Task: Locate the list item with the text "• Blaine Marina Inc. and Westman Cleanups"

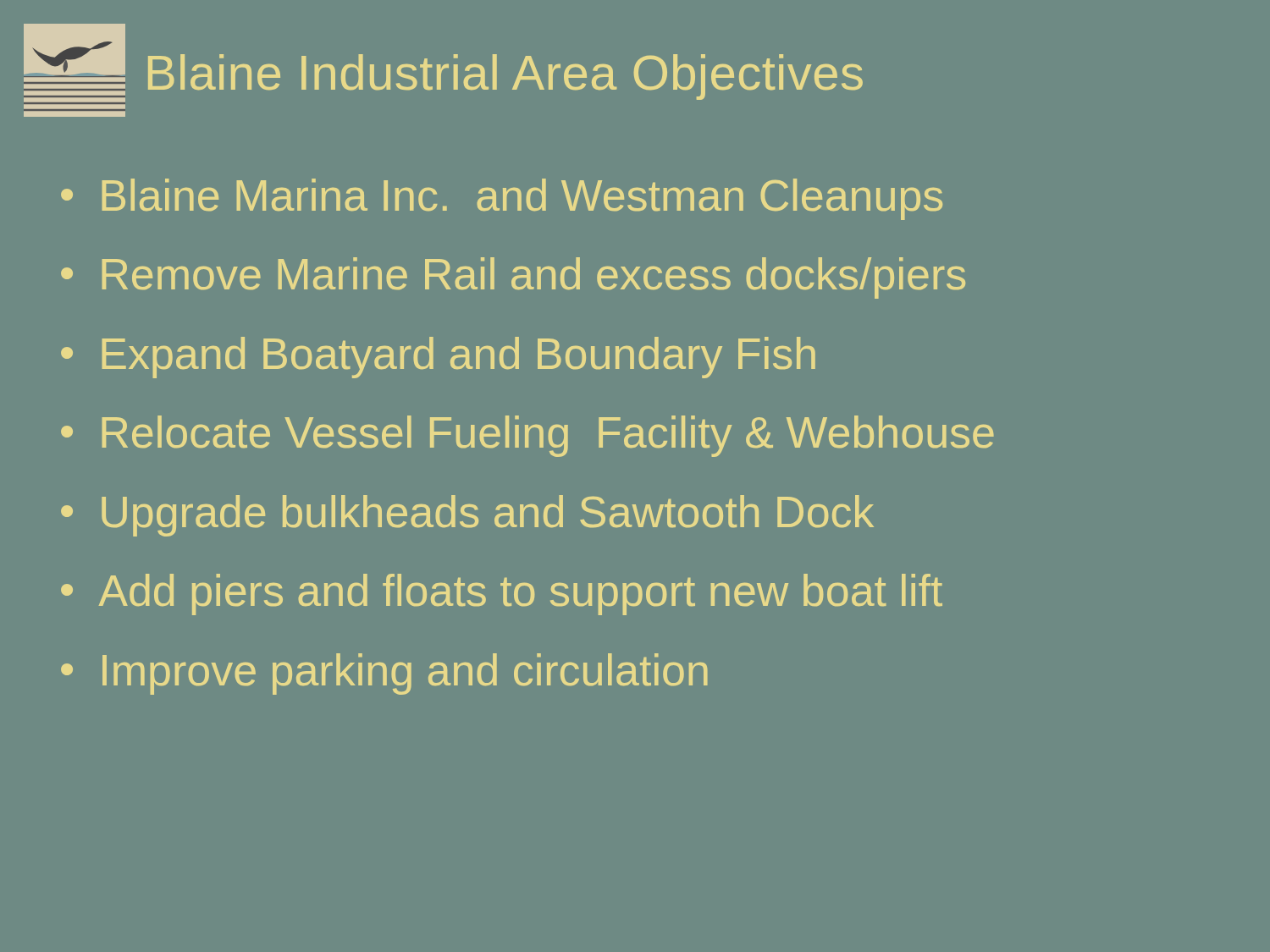Action: (502, 196)
